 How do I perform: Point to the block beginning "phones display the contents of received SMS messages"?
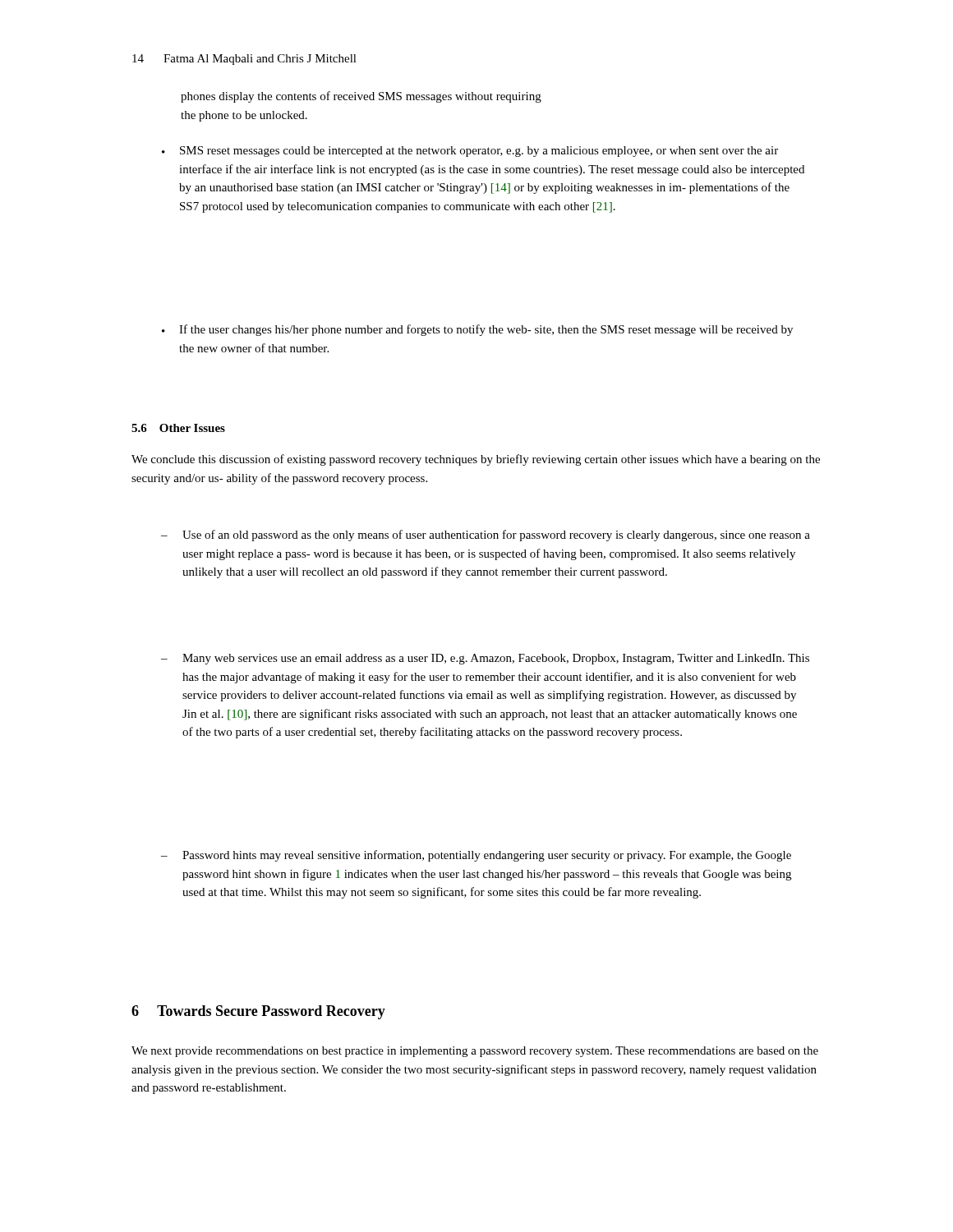click(x=361, y=105)
